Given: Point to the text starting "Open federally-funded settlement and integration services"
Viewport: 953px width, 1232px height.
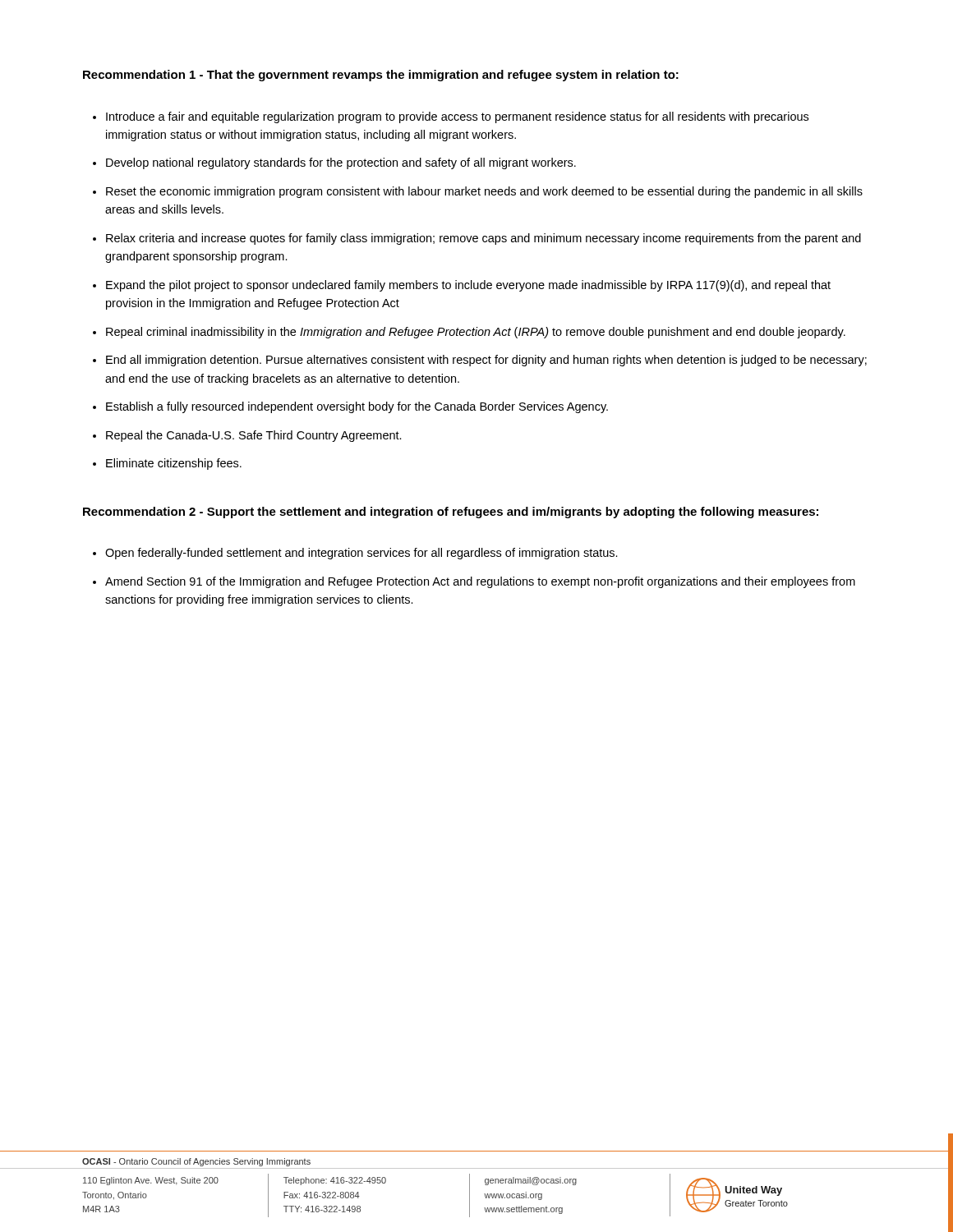Looking at the screenshot, I should point(362,553).
